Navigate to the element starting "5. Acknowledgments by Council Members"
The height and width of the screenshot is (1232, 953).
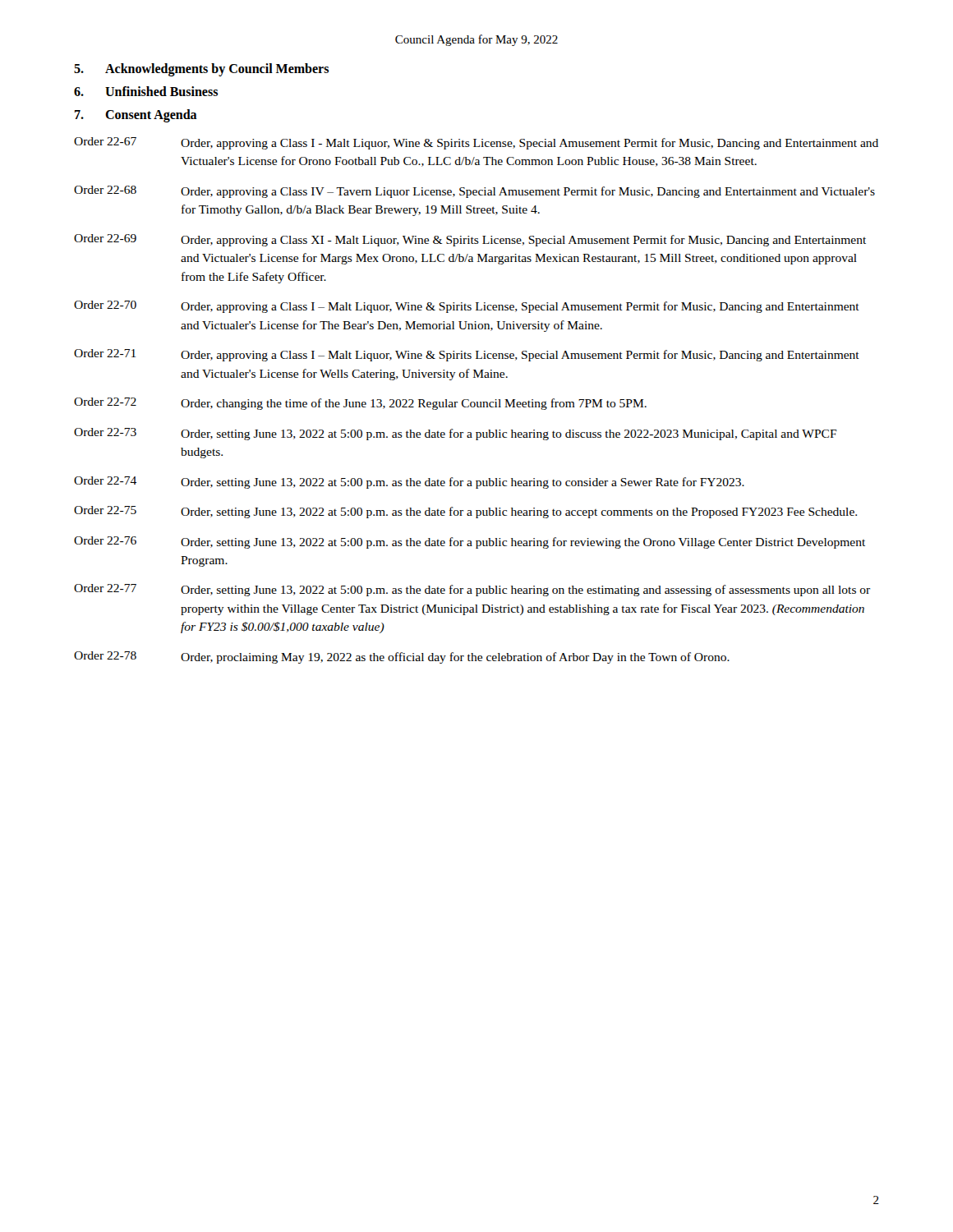click(201, 69)
